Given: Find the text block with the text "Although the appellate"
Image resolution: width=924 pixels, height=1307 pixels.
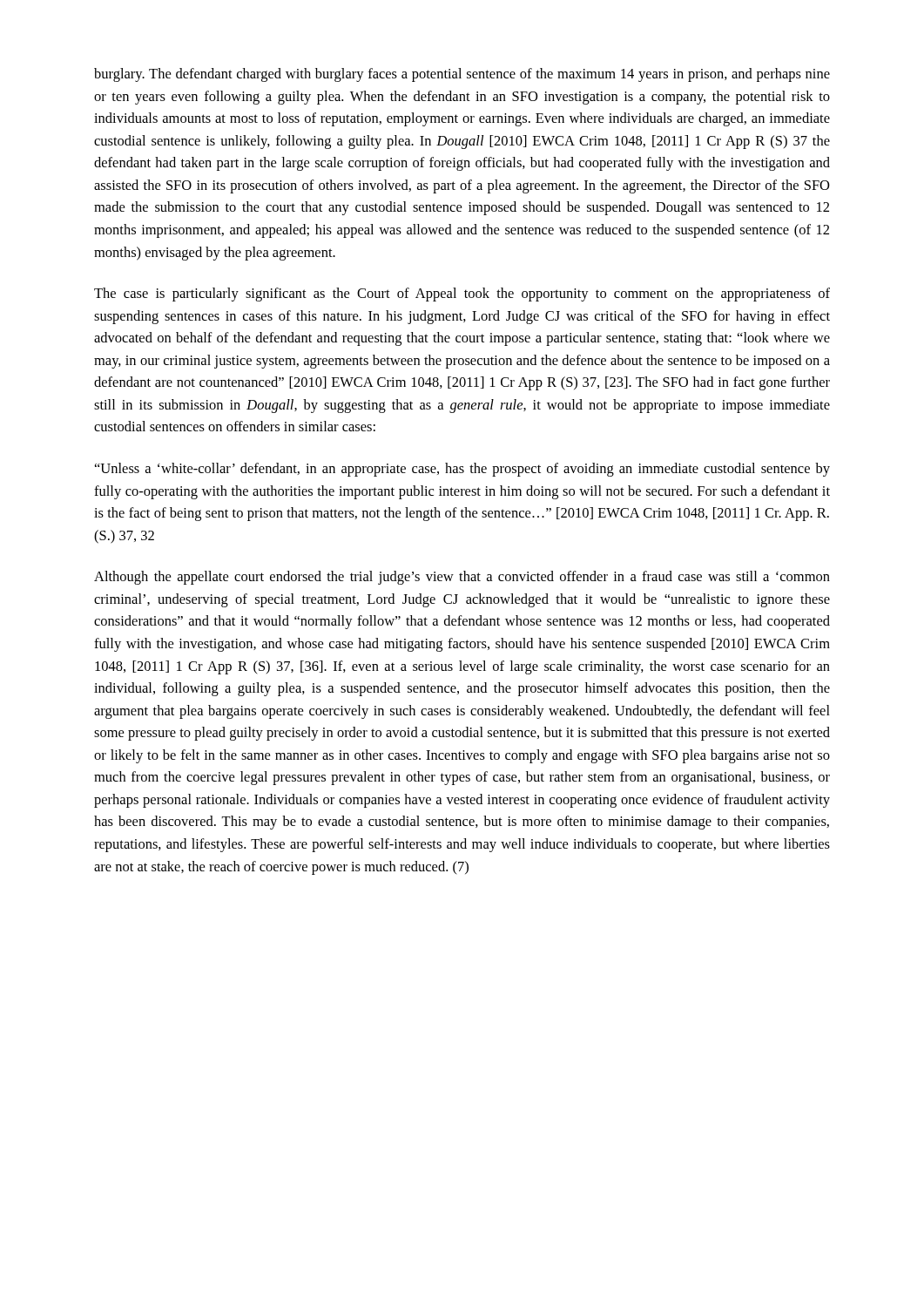Looking at the screenshot, I should [x=462, y=721].
